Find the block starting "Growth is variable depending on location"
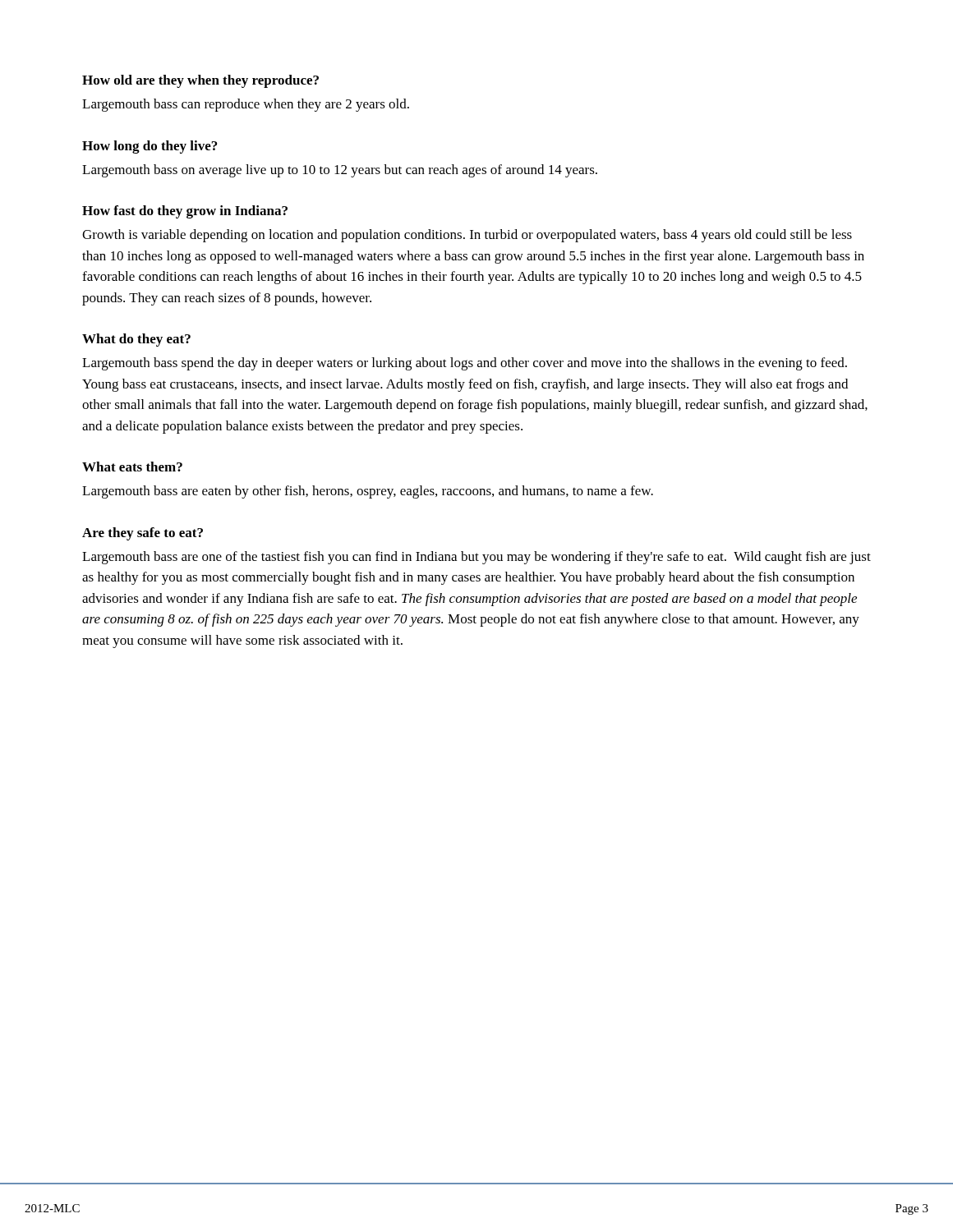The width and height of the screenshot is (953, 1232). tap(473, 266)
